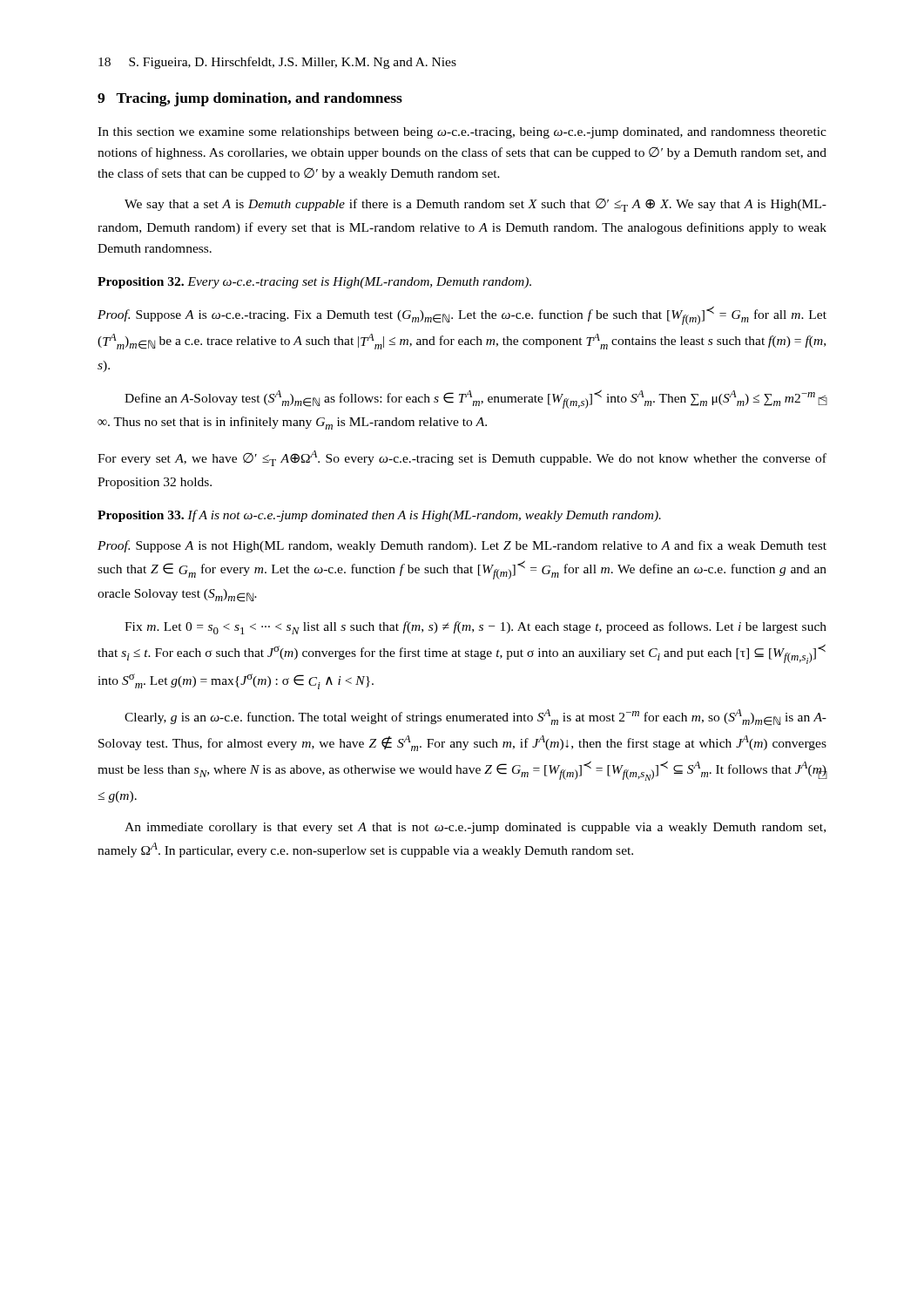Find the text block with the text "In this section we examine"

pos(462,153)
